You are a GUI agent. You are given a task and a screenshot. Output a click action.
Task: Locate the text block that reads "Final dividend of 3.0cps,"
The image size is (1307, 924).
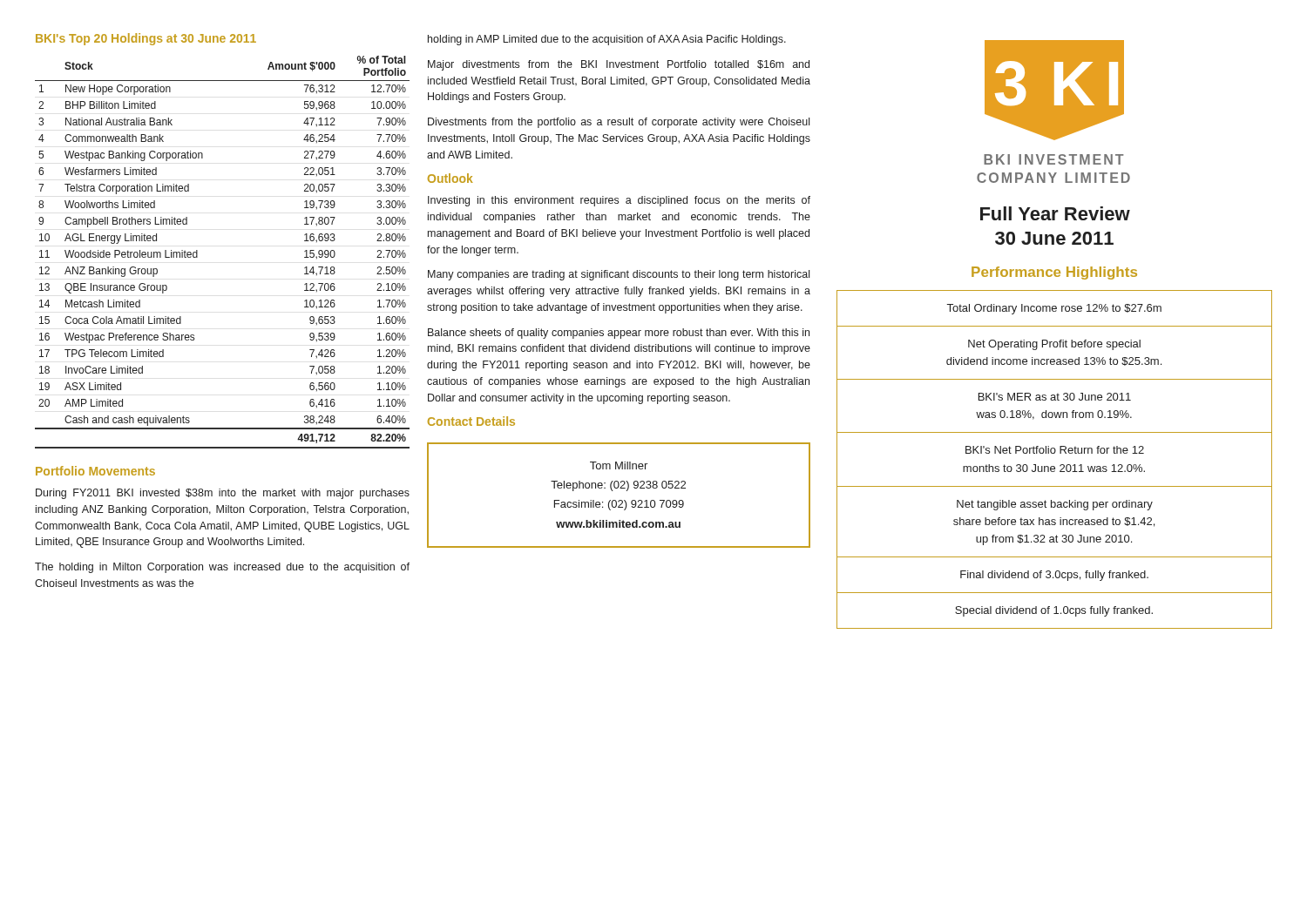(x=1054, y=574)
